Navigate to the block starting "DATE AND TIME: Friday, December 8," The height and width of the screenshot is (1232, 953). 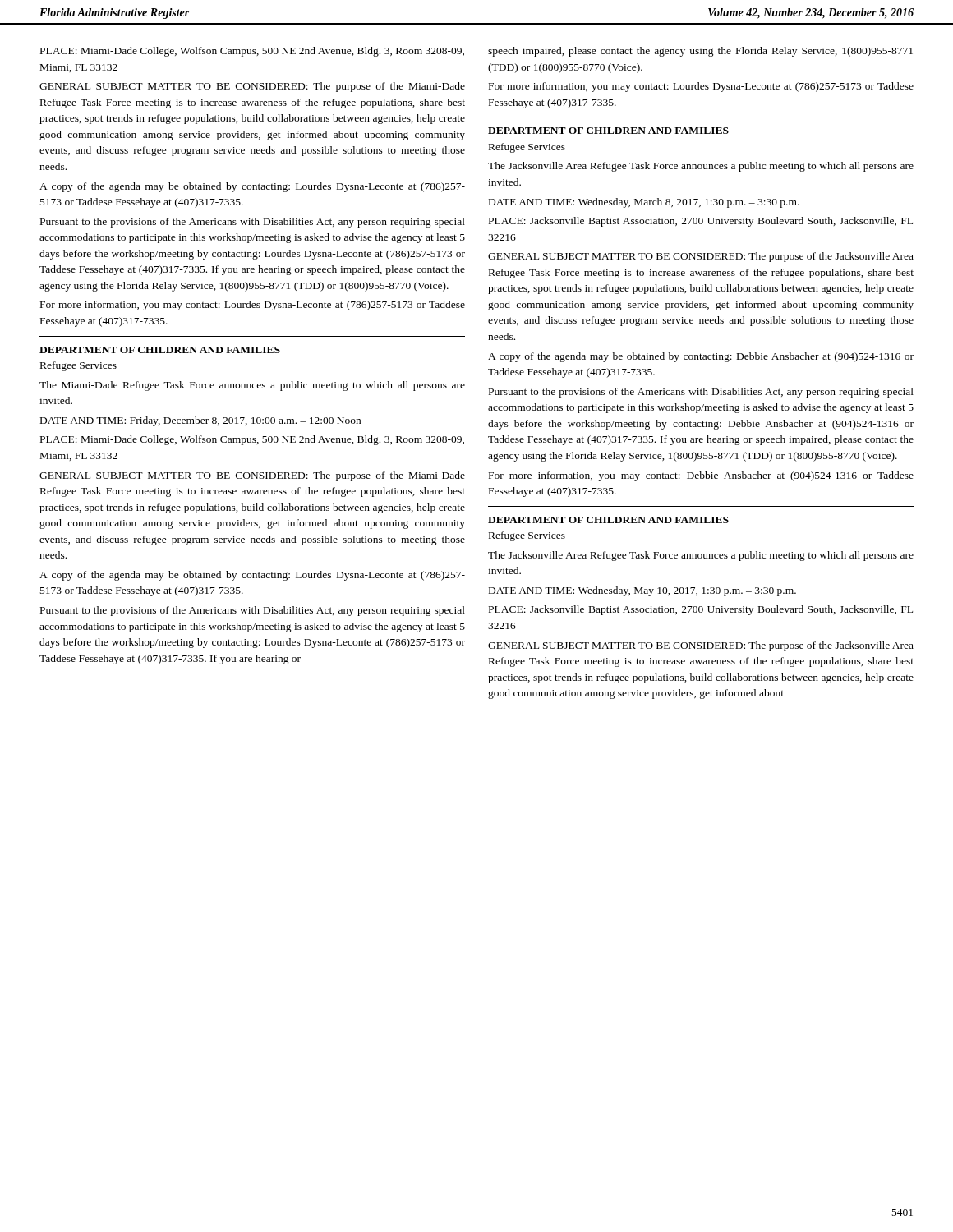[x=252, y=420]
